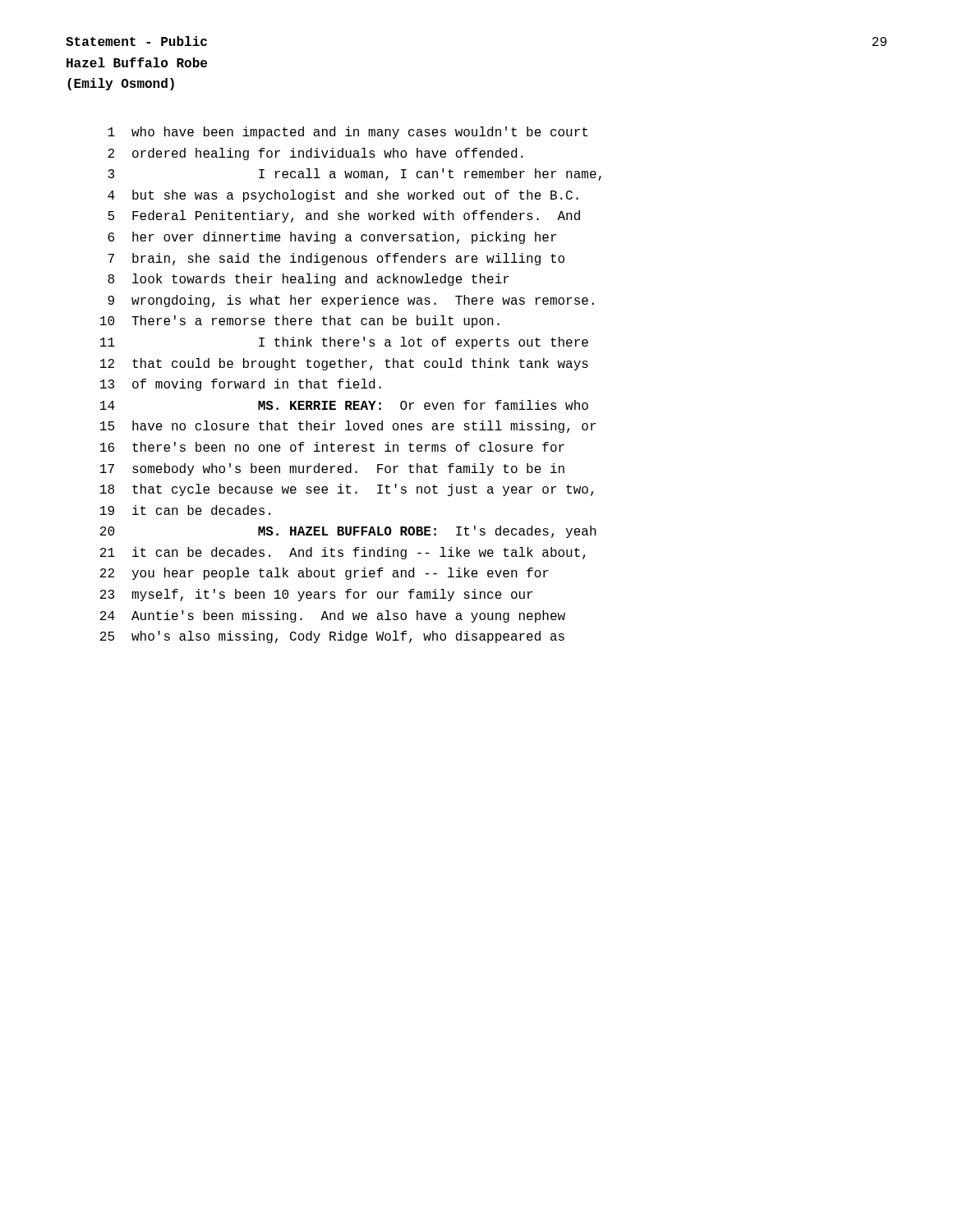This screenshot has height=1232, width=953.
Task: Select the text block starting "2 ordered healing"
Action: (476, 155)
